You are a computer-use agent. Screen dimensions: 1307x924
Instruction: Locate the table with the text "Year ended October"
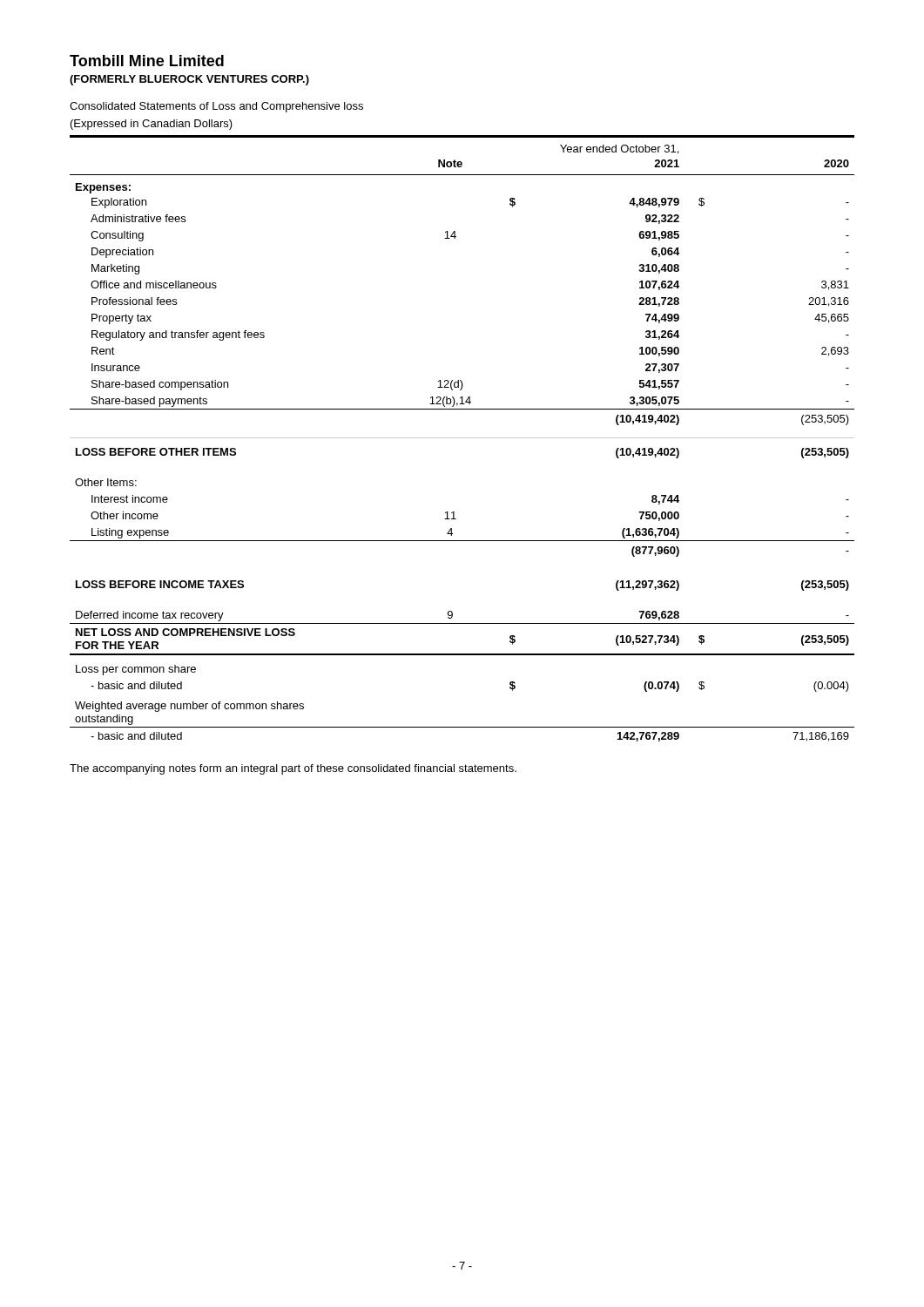click(x=462, y=440)
